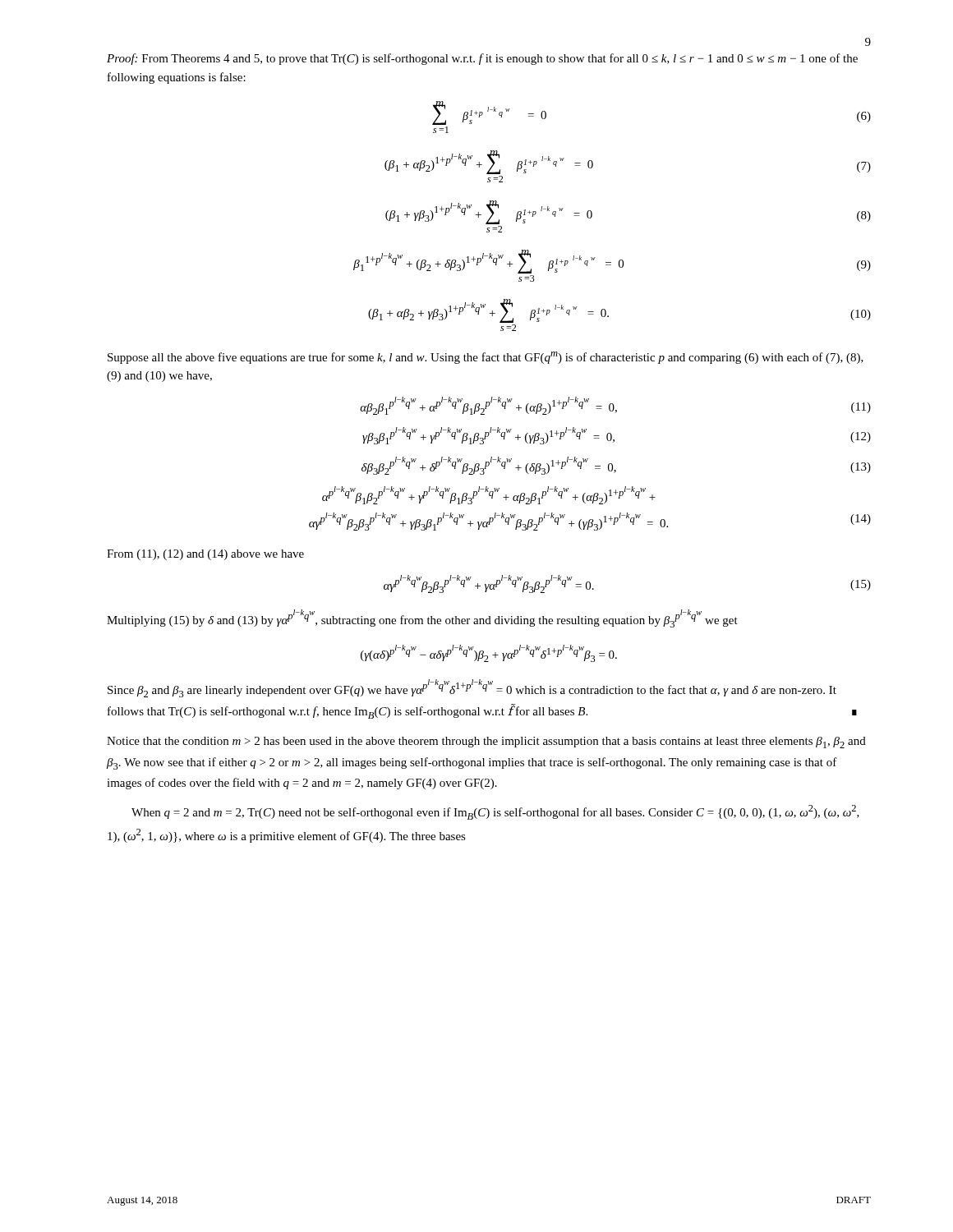Point to the formula beginning "(β1 + γβ3)1+pl−kqw + m ∑ s =2"

(493, 212)
